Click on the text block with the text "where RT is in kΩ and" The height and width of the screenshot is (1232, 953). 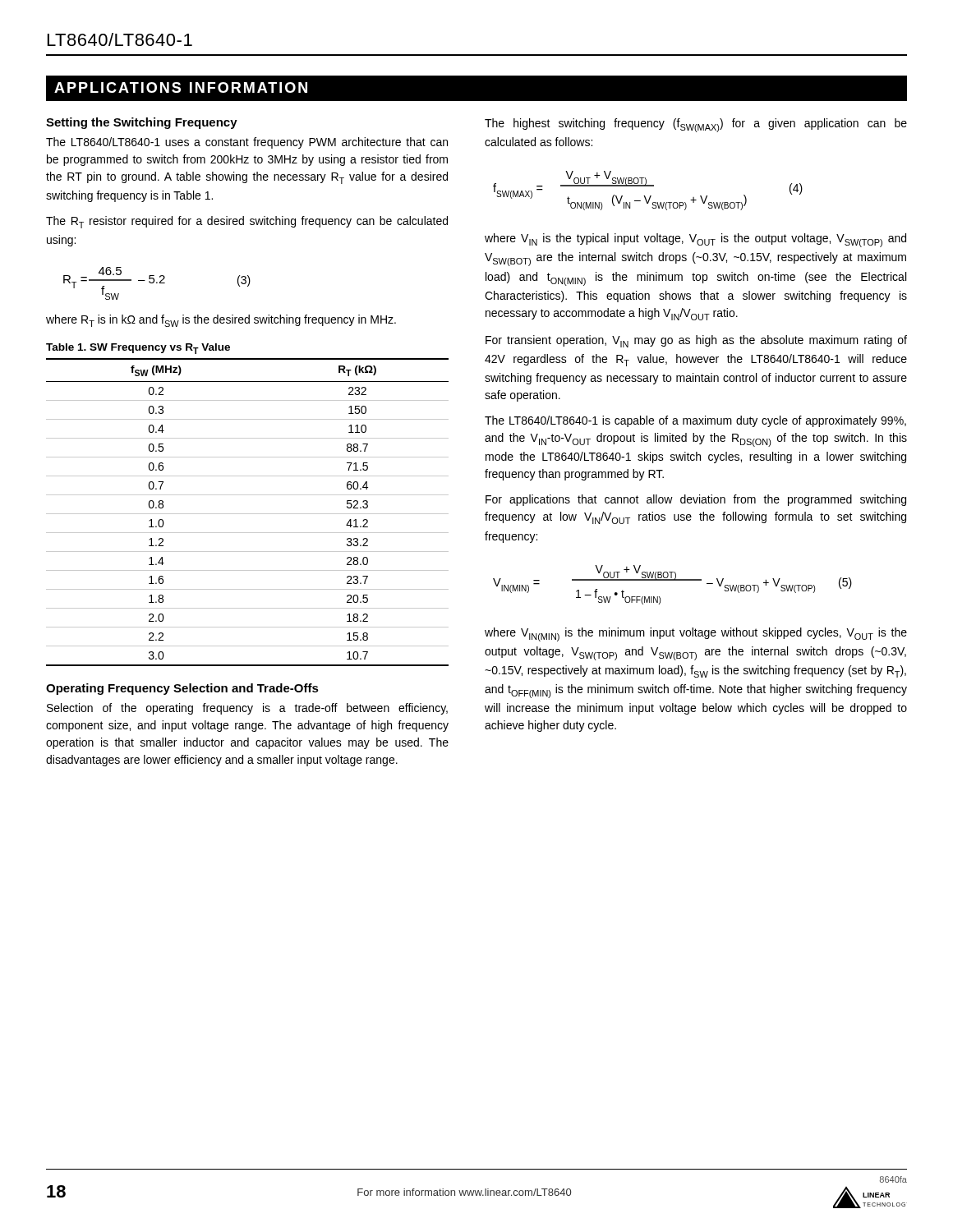click(x=221, y=321)
